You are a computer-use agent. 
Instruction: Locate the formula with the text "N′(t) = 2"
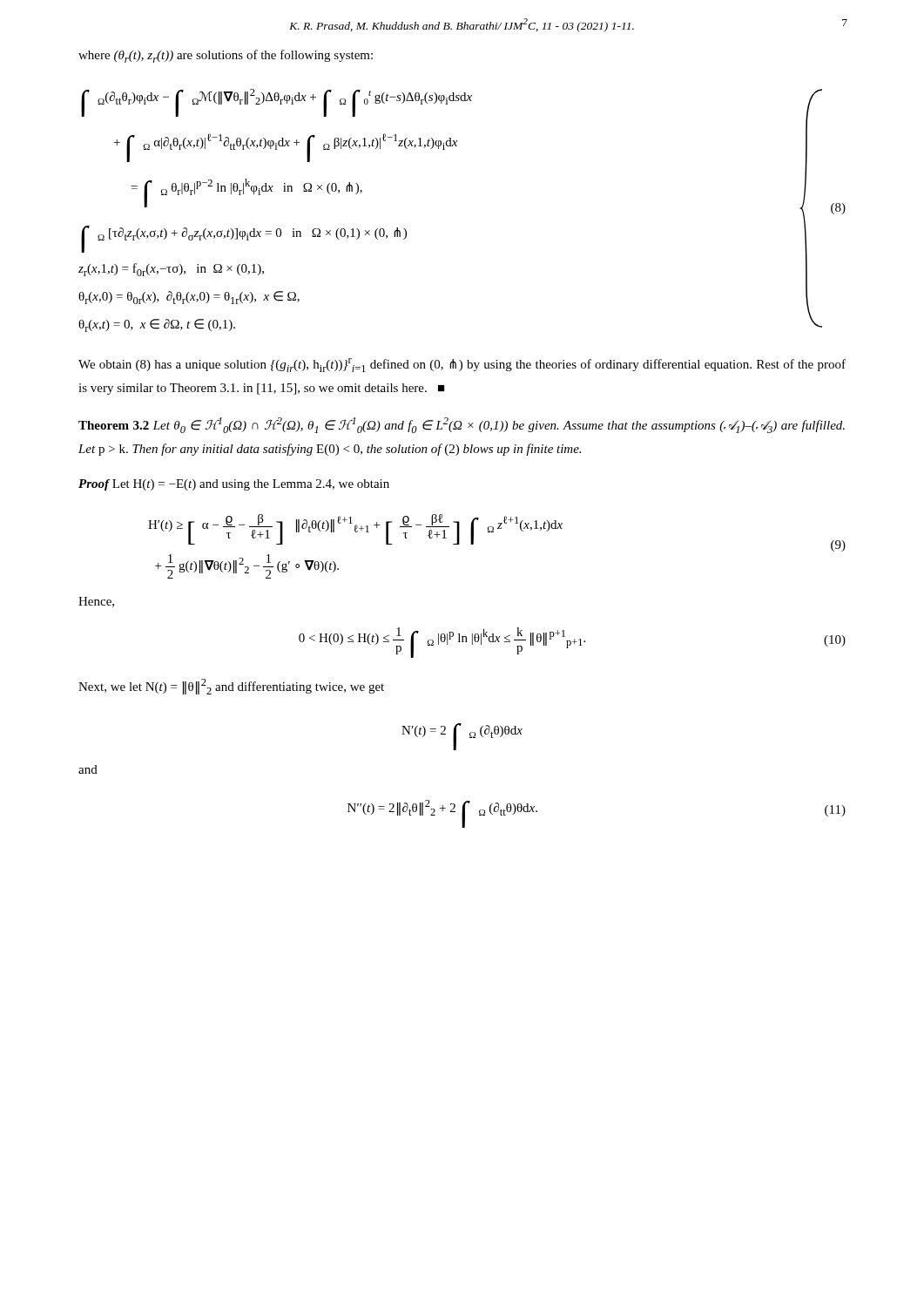(462, 732)
